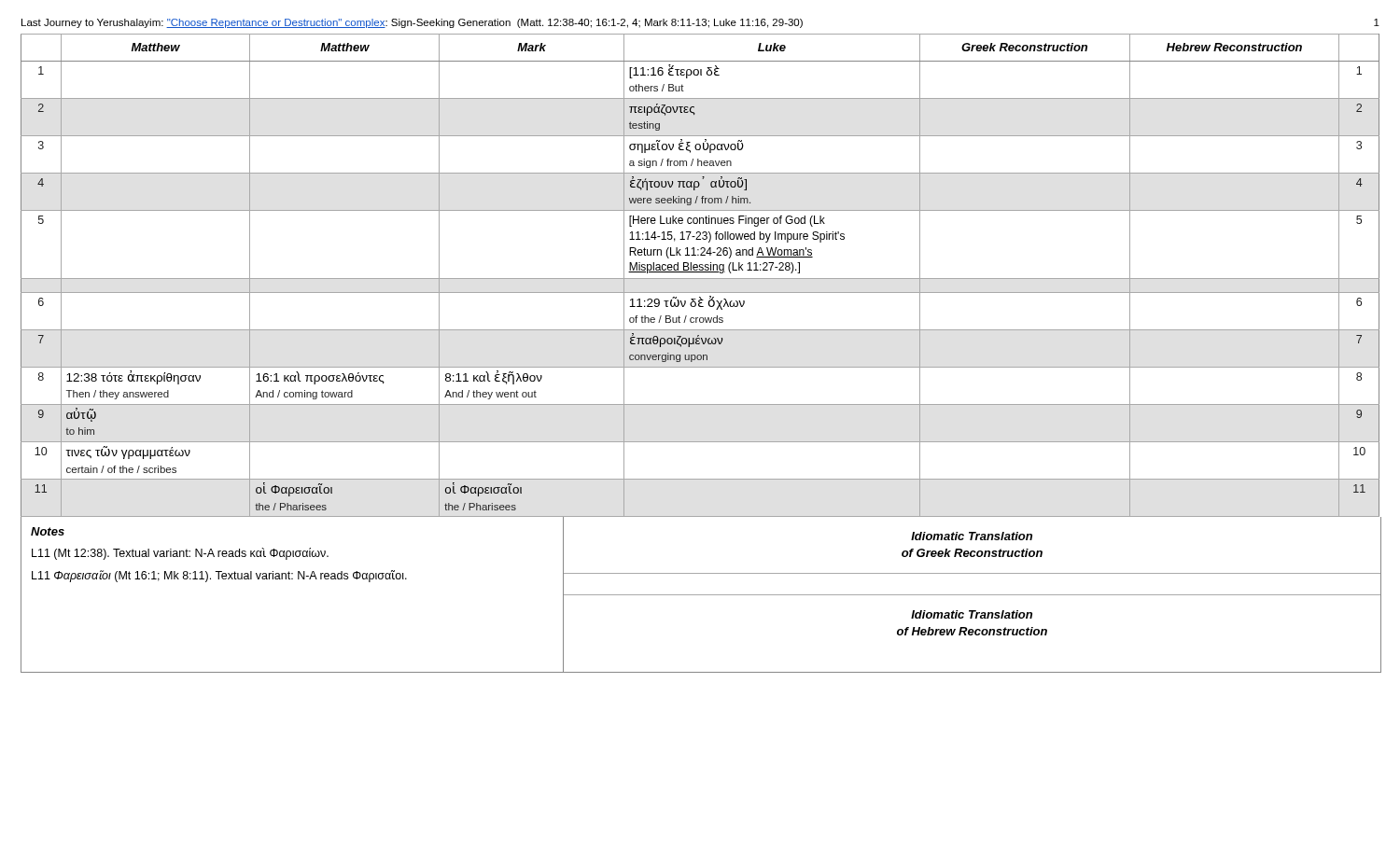Click on the table containing "Notes L11 (Mt 12:38). Textual"

click(293, 595)
